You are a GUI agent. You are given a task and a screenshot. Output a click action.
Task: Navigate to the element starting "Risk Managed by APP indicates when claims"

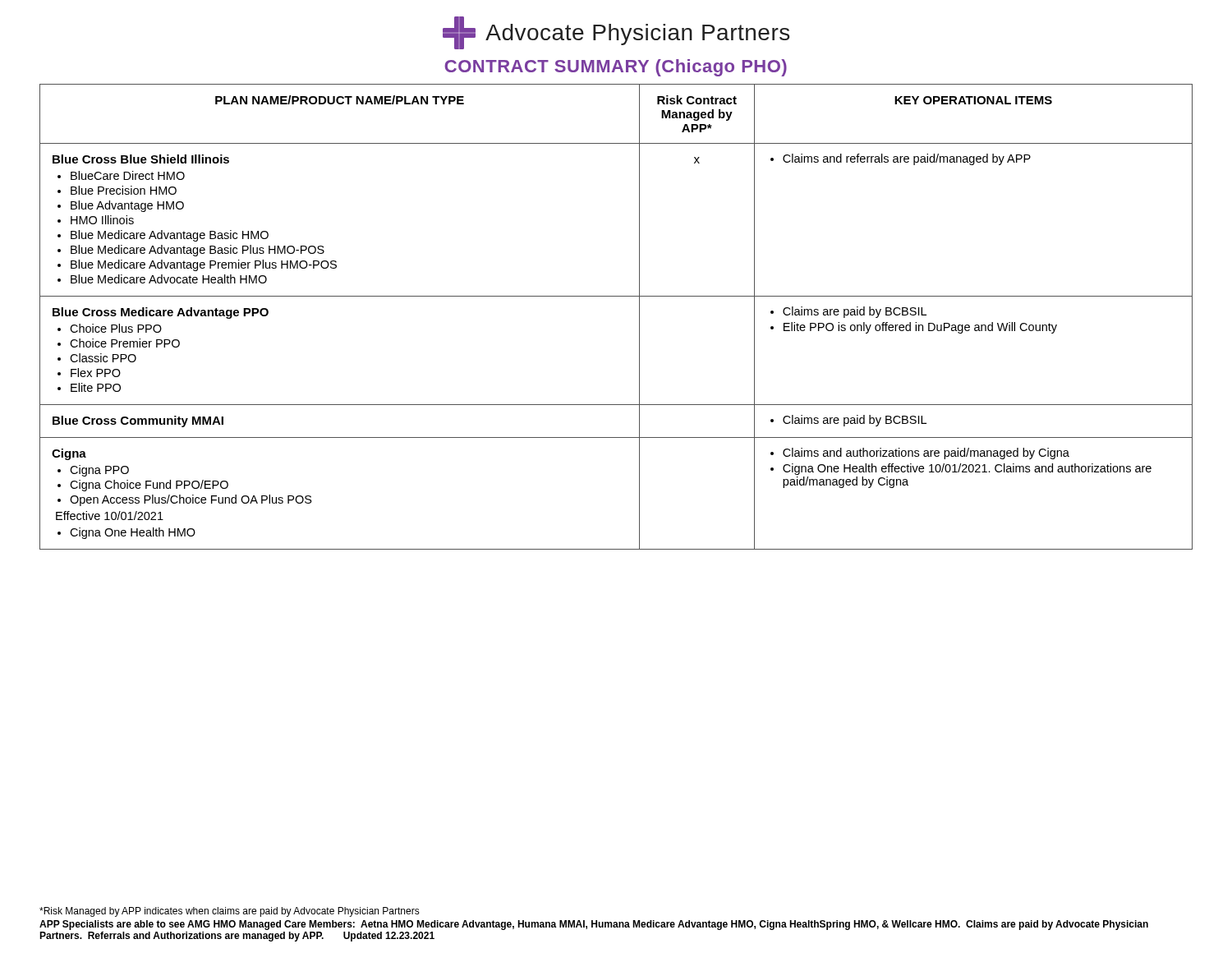(x=229, y=911)
